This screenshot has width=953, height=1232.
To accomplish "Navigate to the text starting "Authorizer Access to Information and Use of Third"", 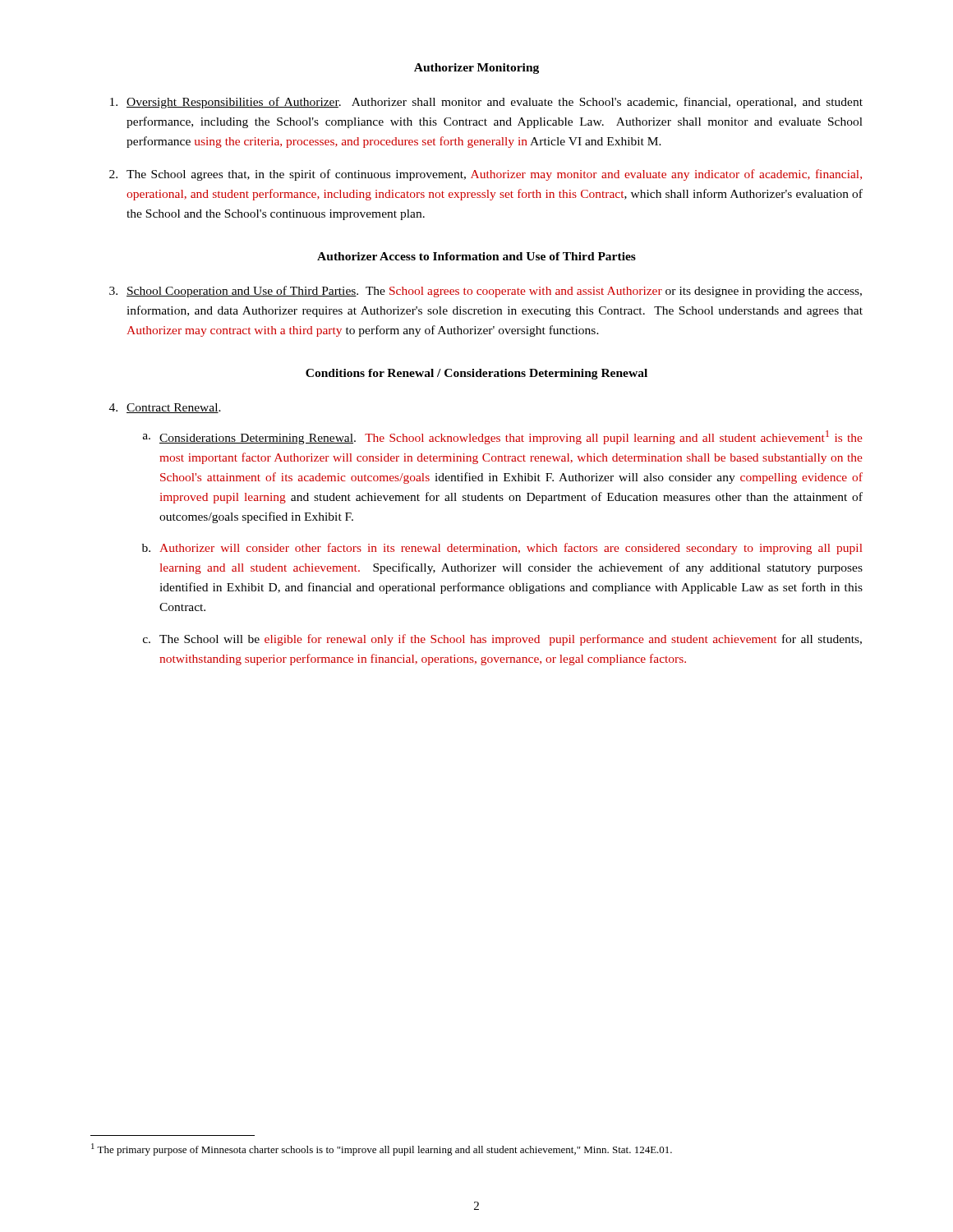I will pos(476,256).
